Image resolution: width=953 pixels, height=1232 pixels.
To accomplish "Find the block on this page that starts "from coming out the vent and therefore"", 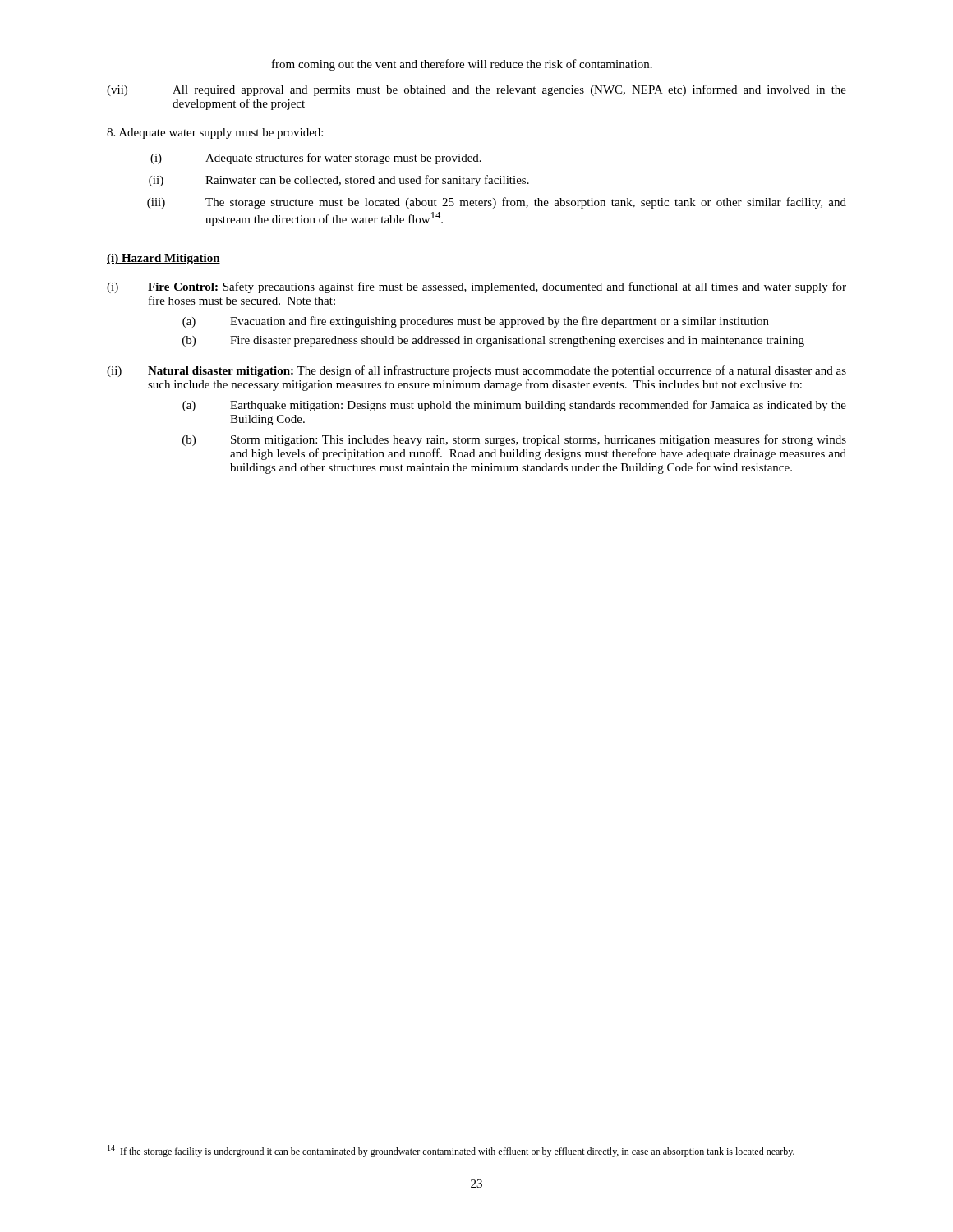I will [462, 64].
